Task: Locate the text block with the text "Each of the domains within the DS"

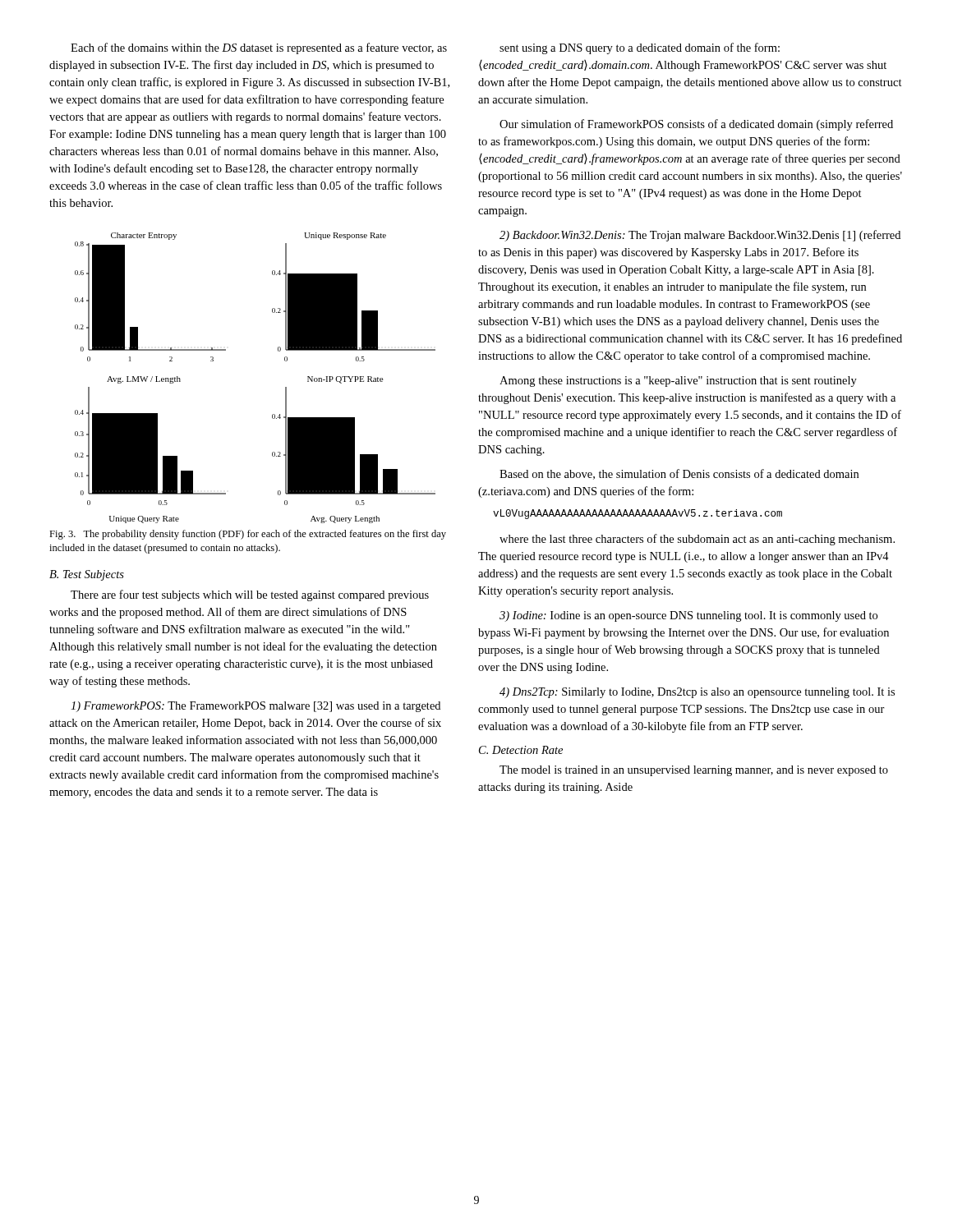Action: [x=250, y=125]
